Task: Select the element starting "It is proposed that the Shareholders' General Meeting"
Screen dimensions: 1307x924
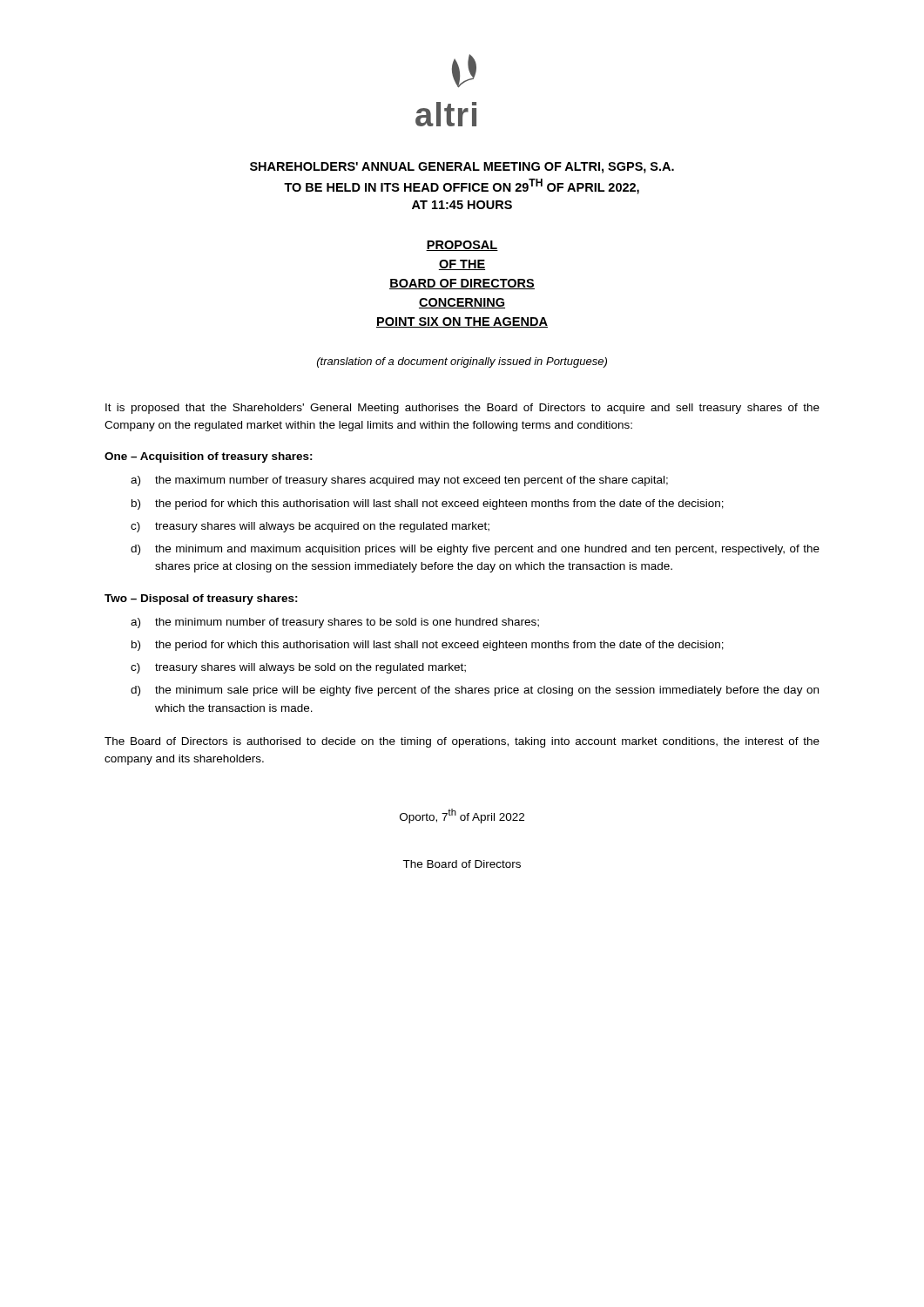Action: point(462,416)
